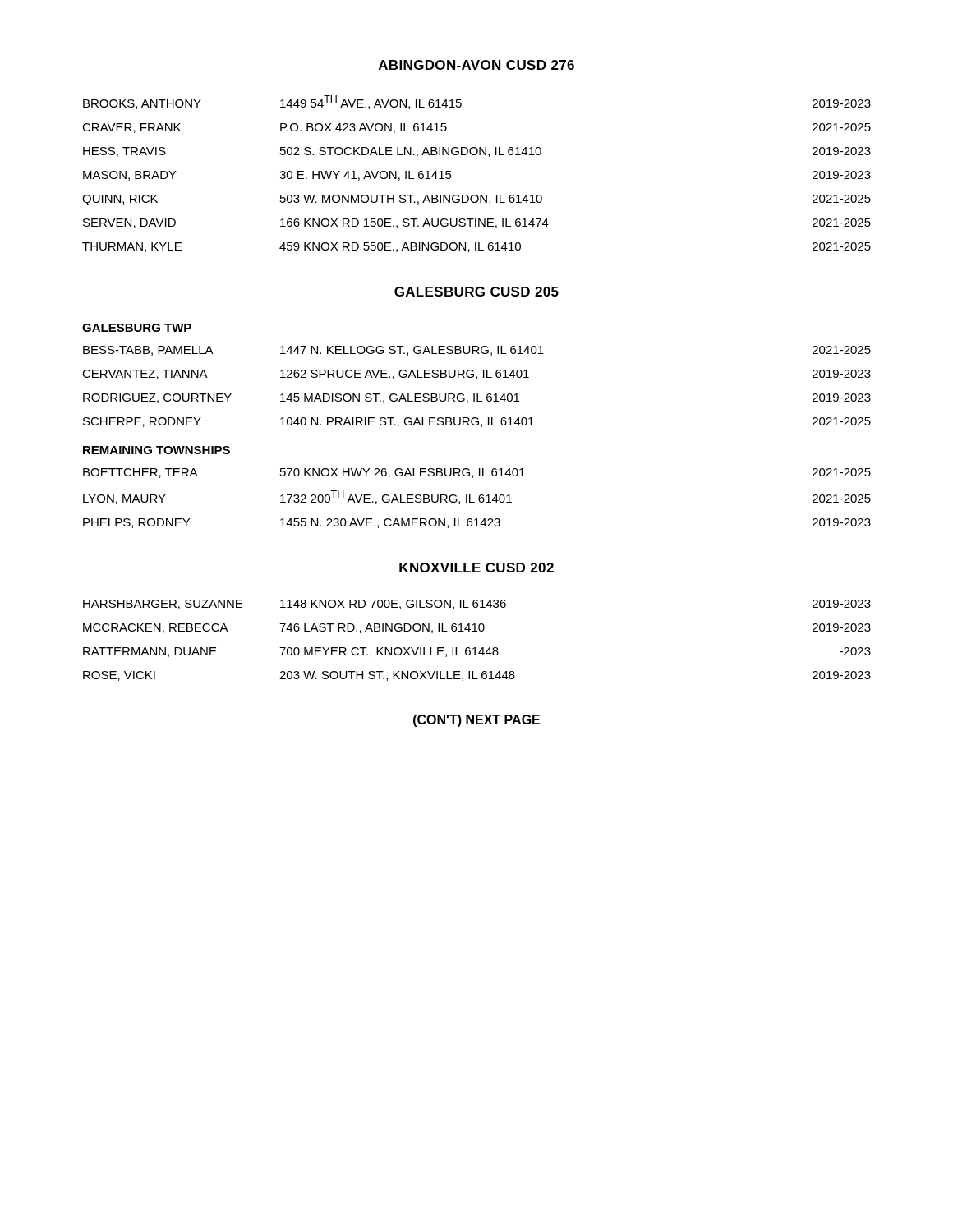This screenshot has width=953, height=1232.
Task: Locate the region starting "ABINGDON-AVON CUSD 276"
Action: 476,65
